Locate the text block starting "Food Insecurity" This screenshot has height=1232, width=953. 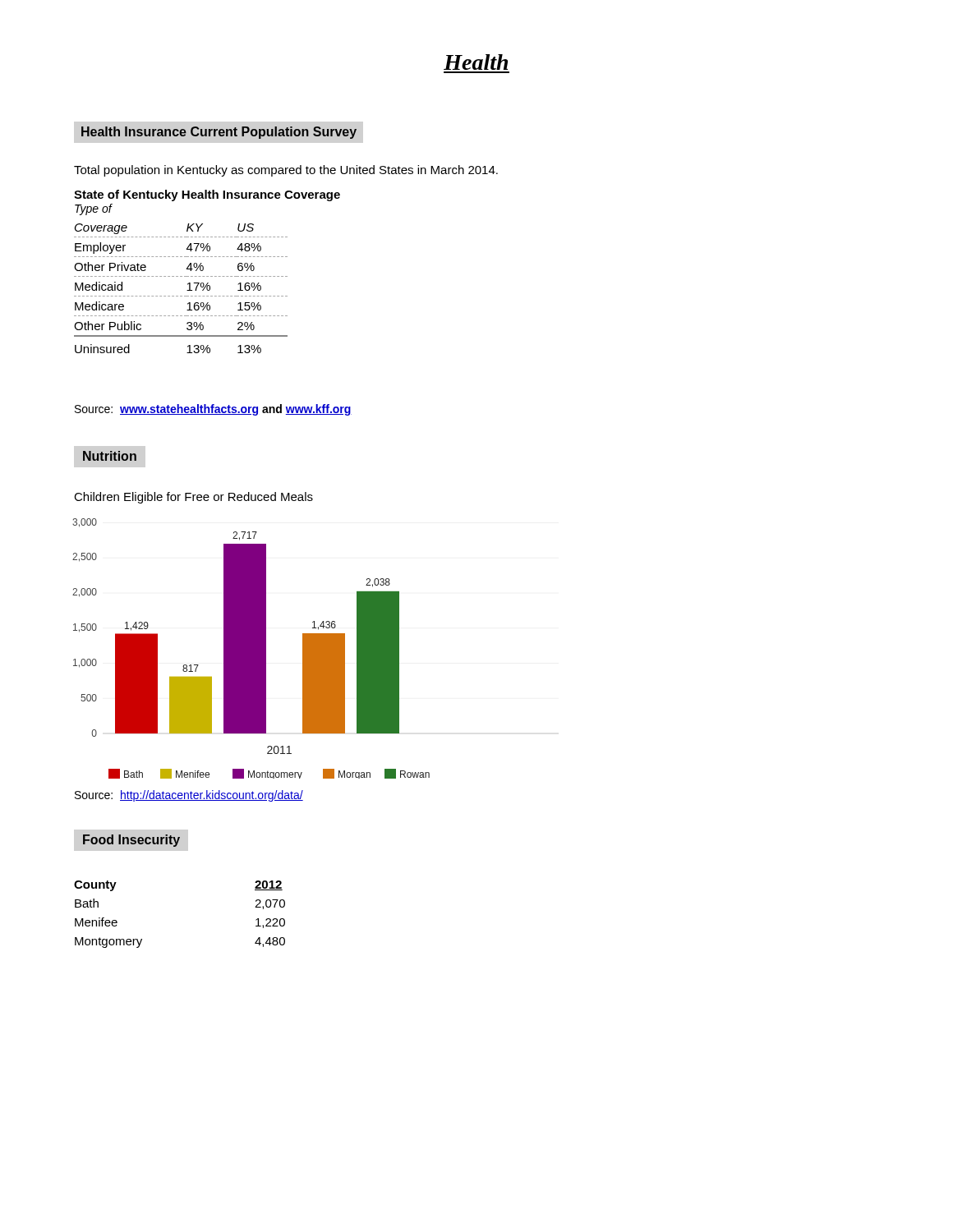(x=131, y=840)
